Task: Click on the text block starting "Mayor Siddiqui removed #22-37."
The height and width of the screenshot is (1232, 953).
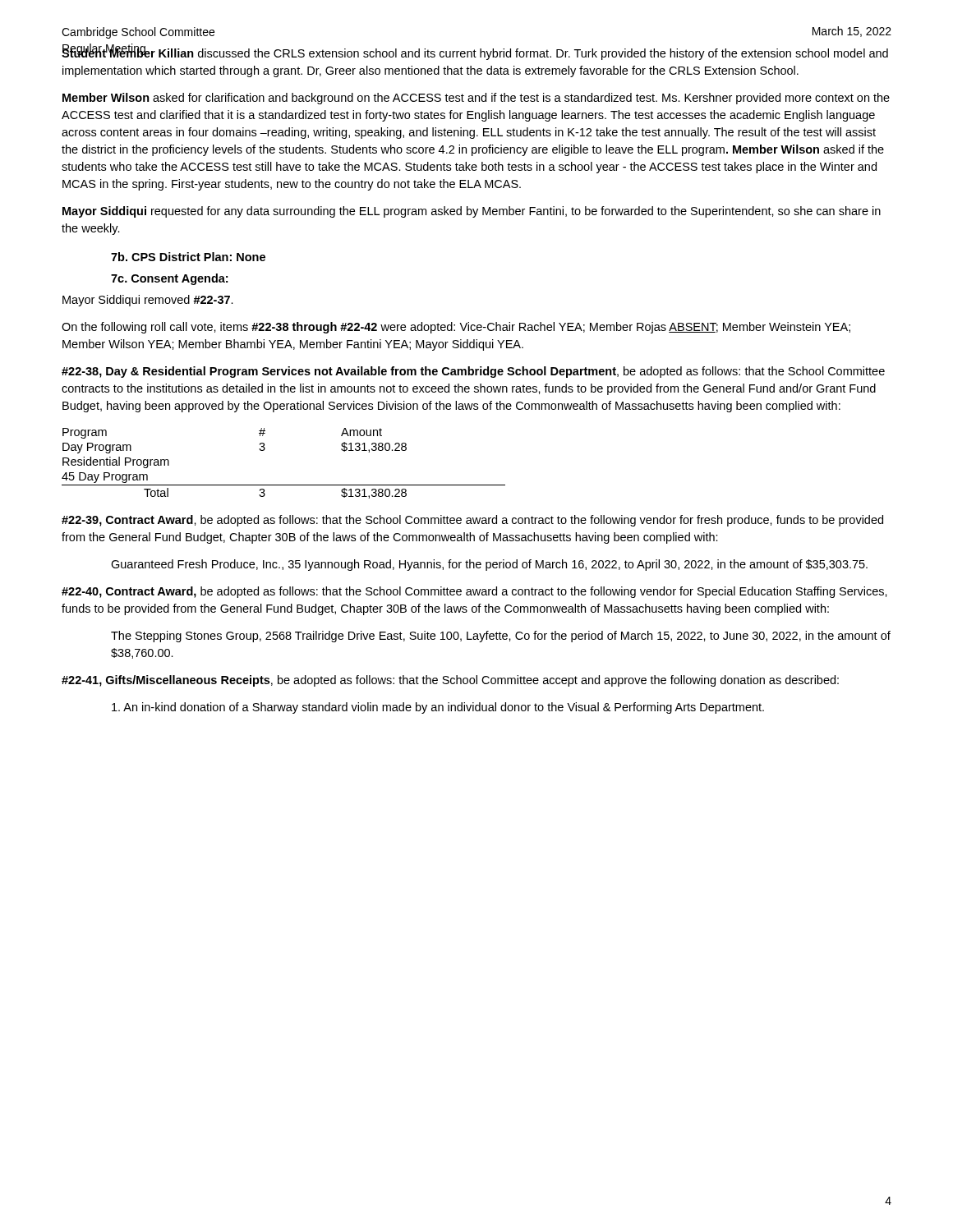Action: coord(148,301)
